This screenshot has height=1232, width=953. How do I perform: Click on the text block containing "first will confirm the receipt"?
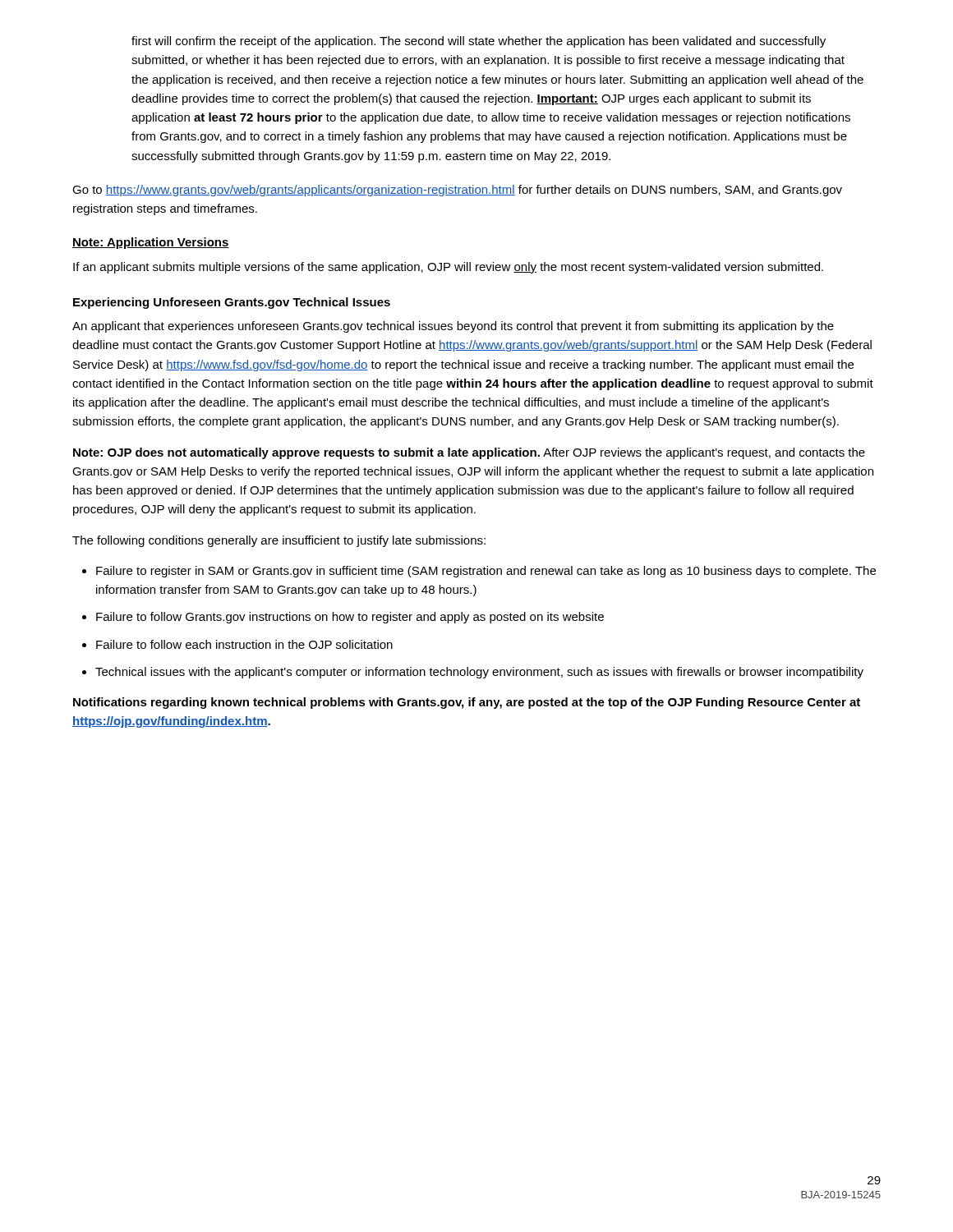tap(498, 98)
